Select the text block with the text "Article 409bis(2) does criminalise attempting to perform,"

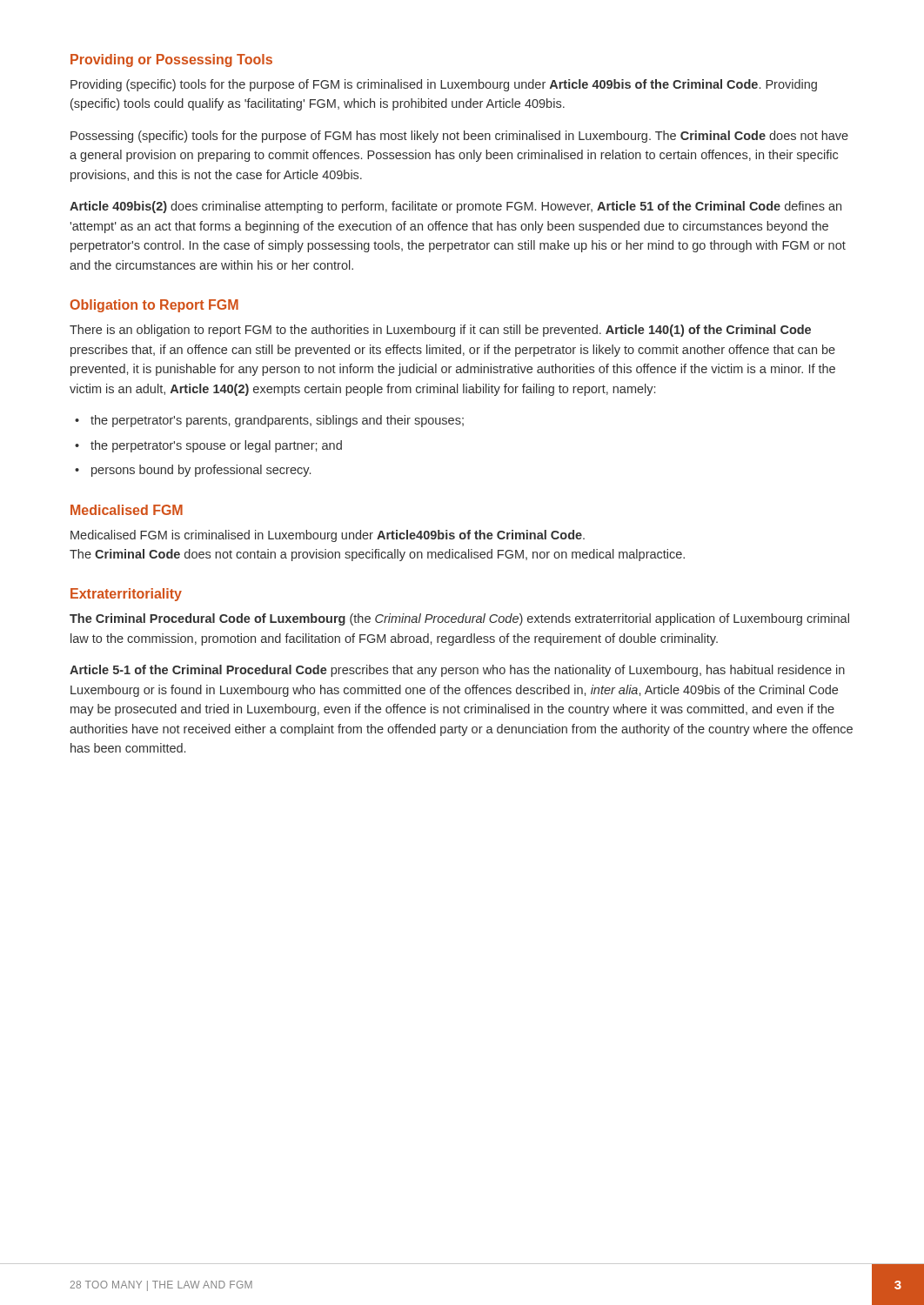pos(462,236)
